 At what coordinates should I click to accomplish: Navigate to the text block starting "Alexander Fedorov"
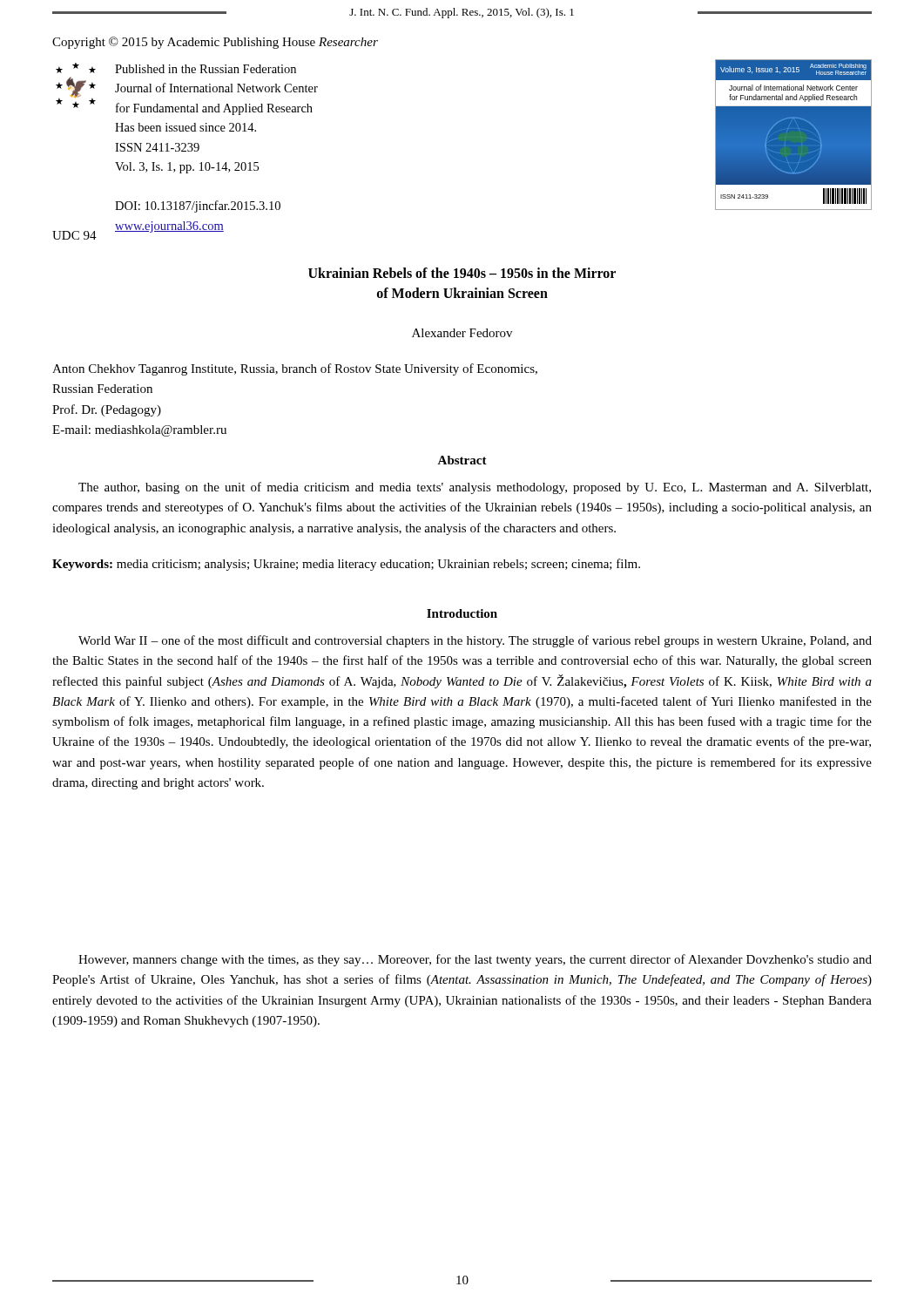(462, 333)
